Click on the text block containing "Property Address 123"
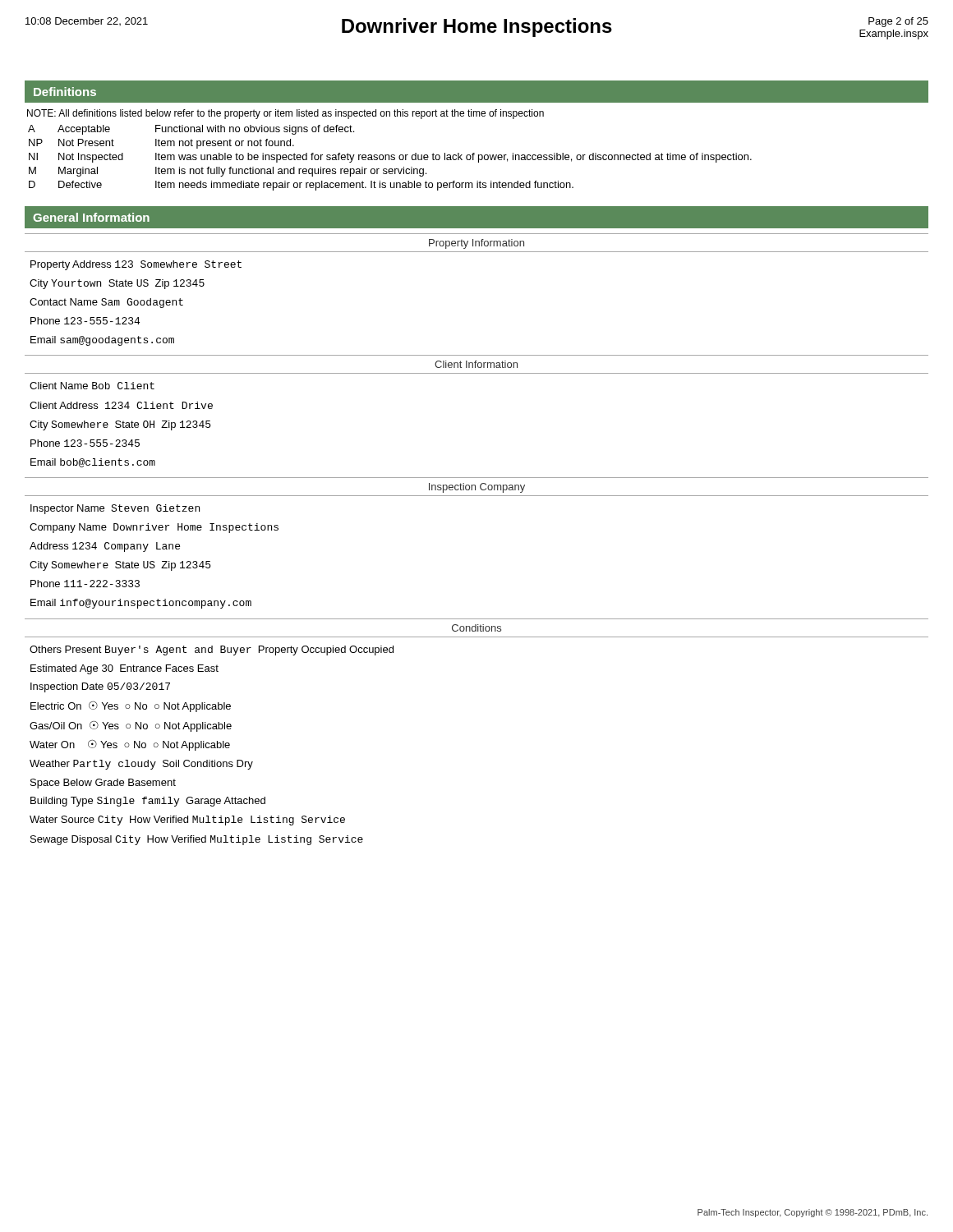Viewport: 953px width, 1232px height. click(x=136, y=302)
